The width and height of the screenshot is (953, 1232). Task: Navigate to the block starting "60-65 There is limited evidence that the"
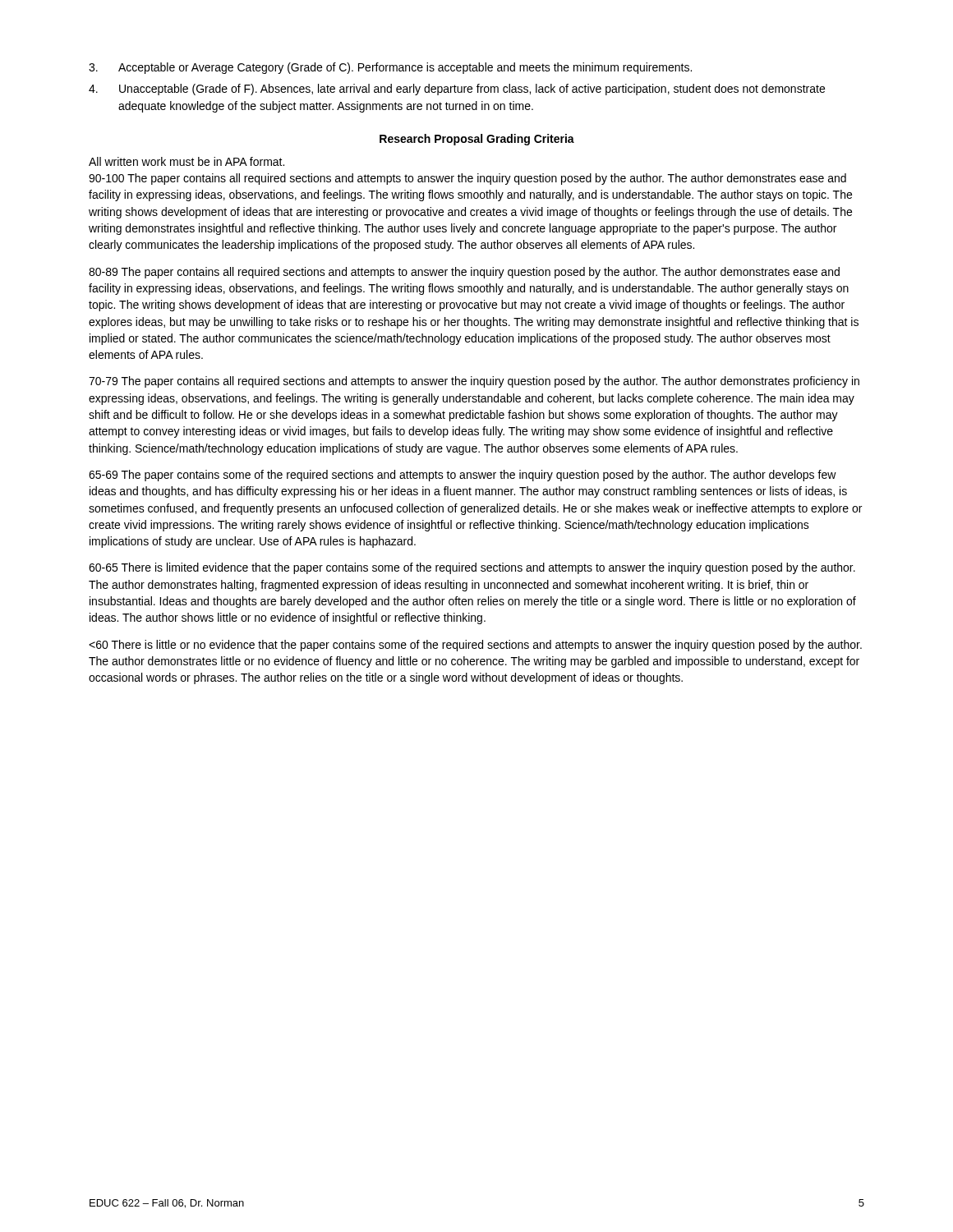coord(472,593)
